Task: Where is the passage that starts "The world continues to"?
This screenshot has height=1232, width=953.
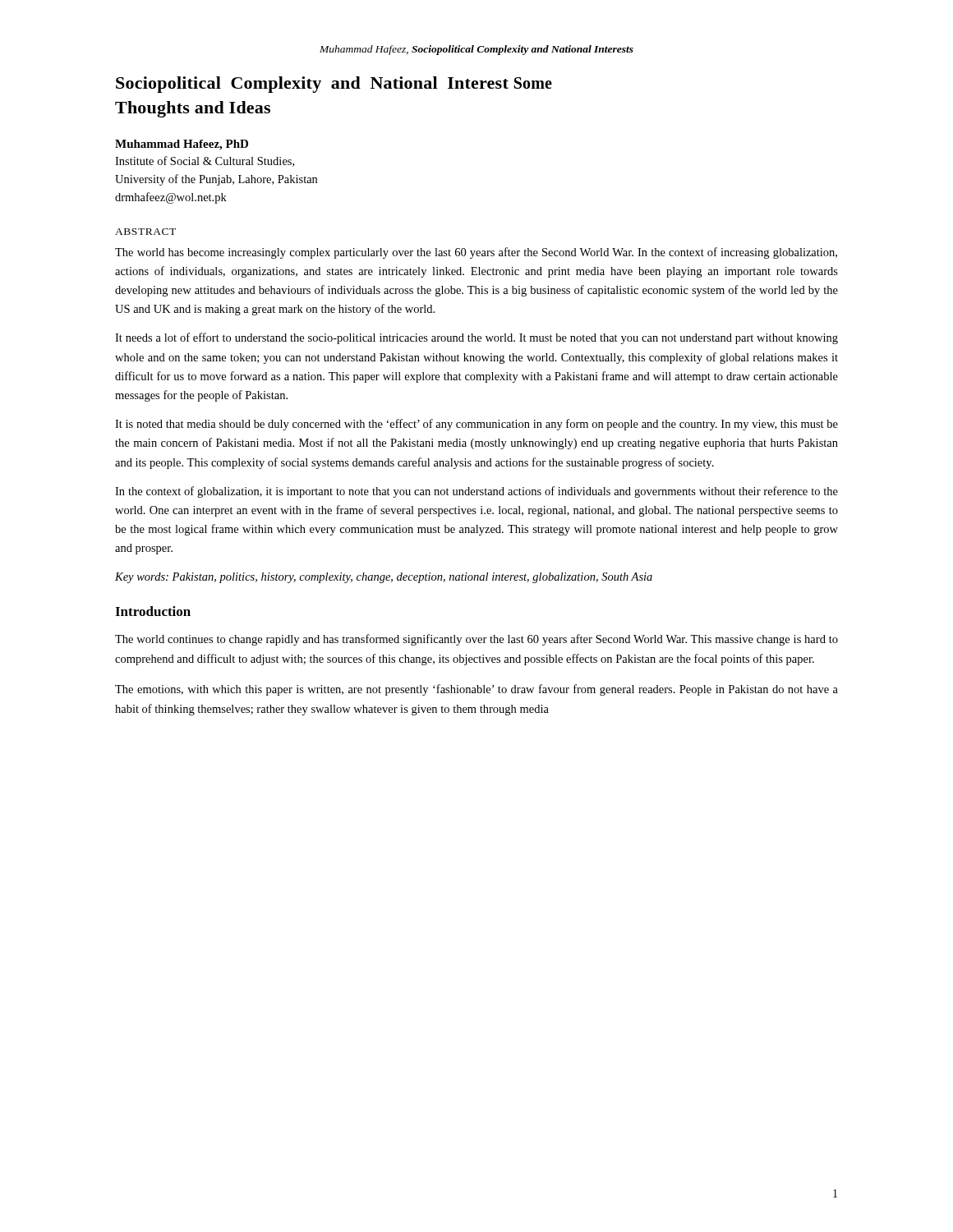Action: coord(476,649)
